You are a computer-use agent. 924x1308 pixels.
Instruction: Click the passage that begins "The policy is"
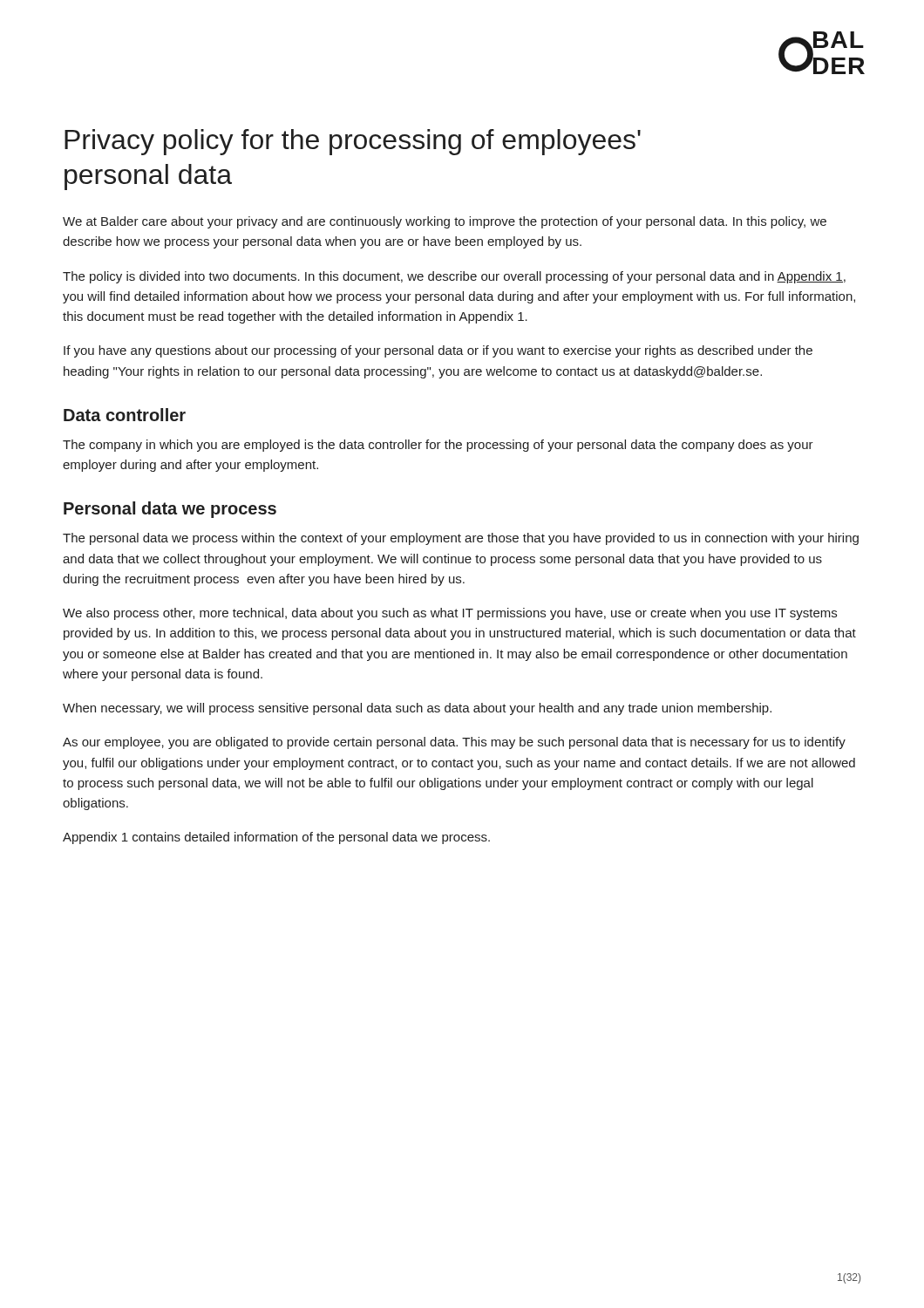(460, 296)
